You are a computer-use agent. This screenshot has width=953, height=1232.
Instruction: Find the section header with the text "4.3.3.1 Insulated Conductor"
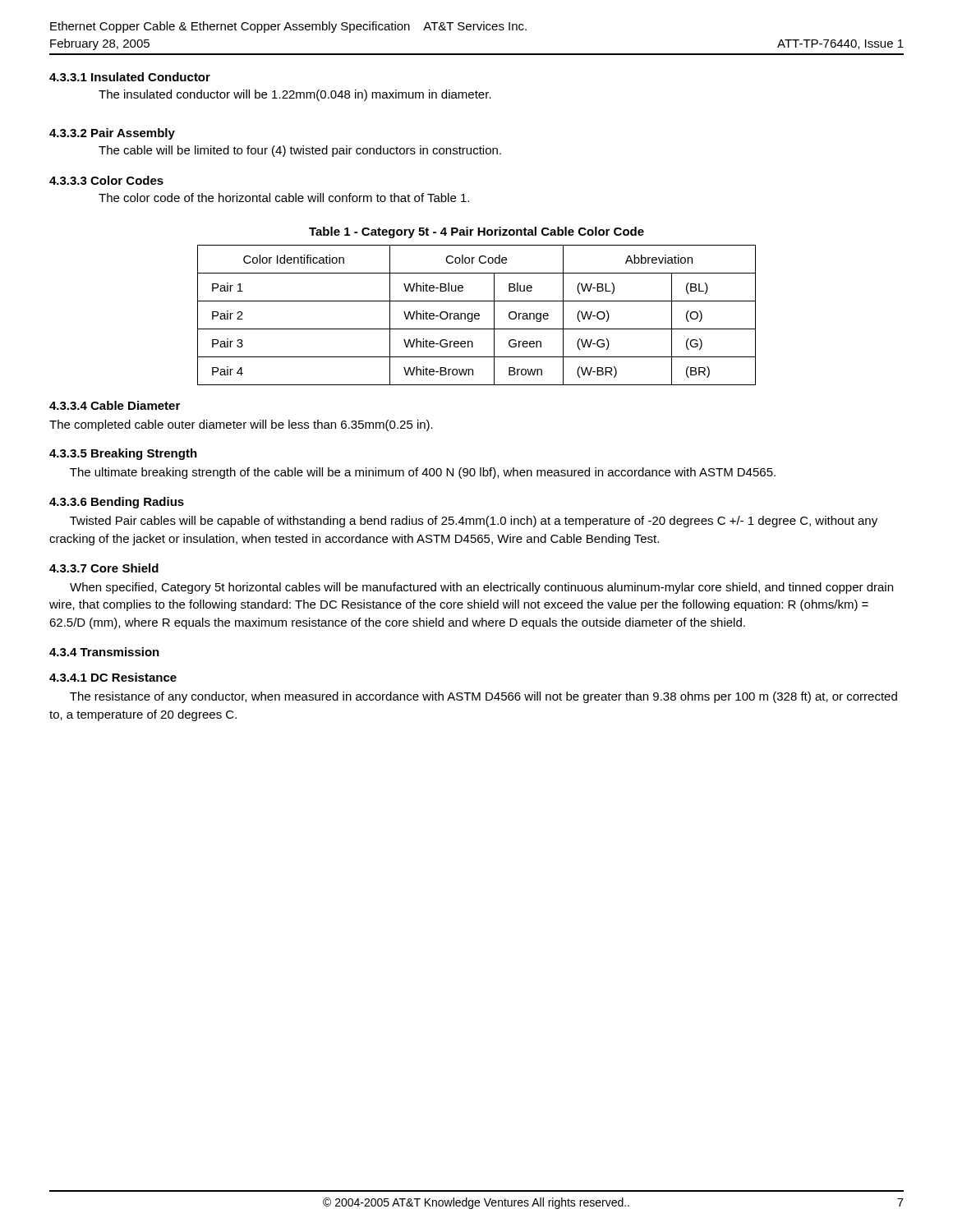point(130,76)
